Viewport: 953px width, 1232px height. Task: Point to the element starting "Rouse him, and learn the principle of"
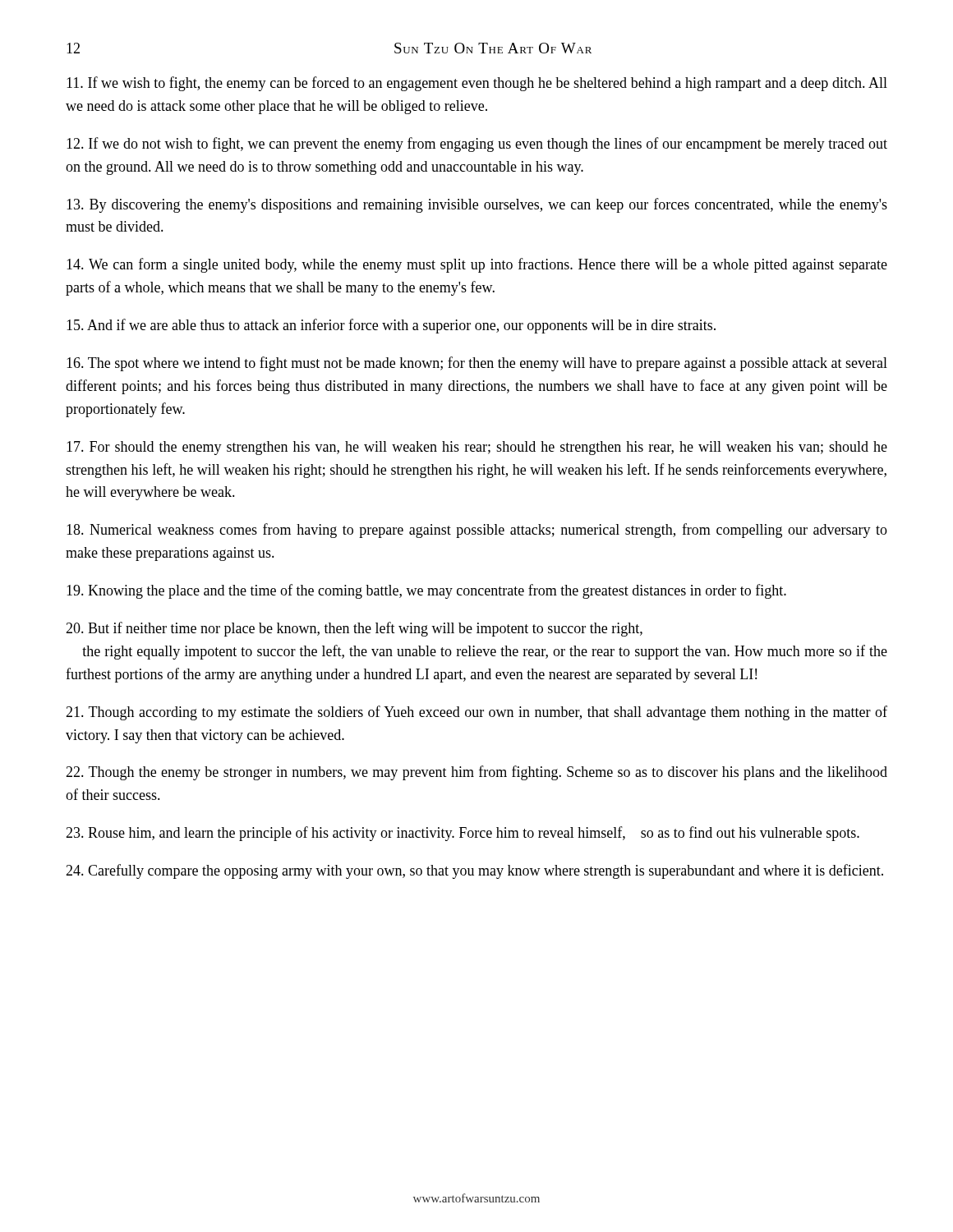pyautogui.click(x=463, y=833)
